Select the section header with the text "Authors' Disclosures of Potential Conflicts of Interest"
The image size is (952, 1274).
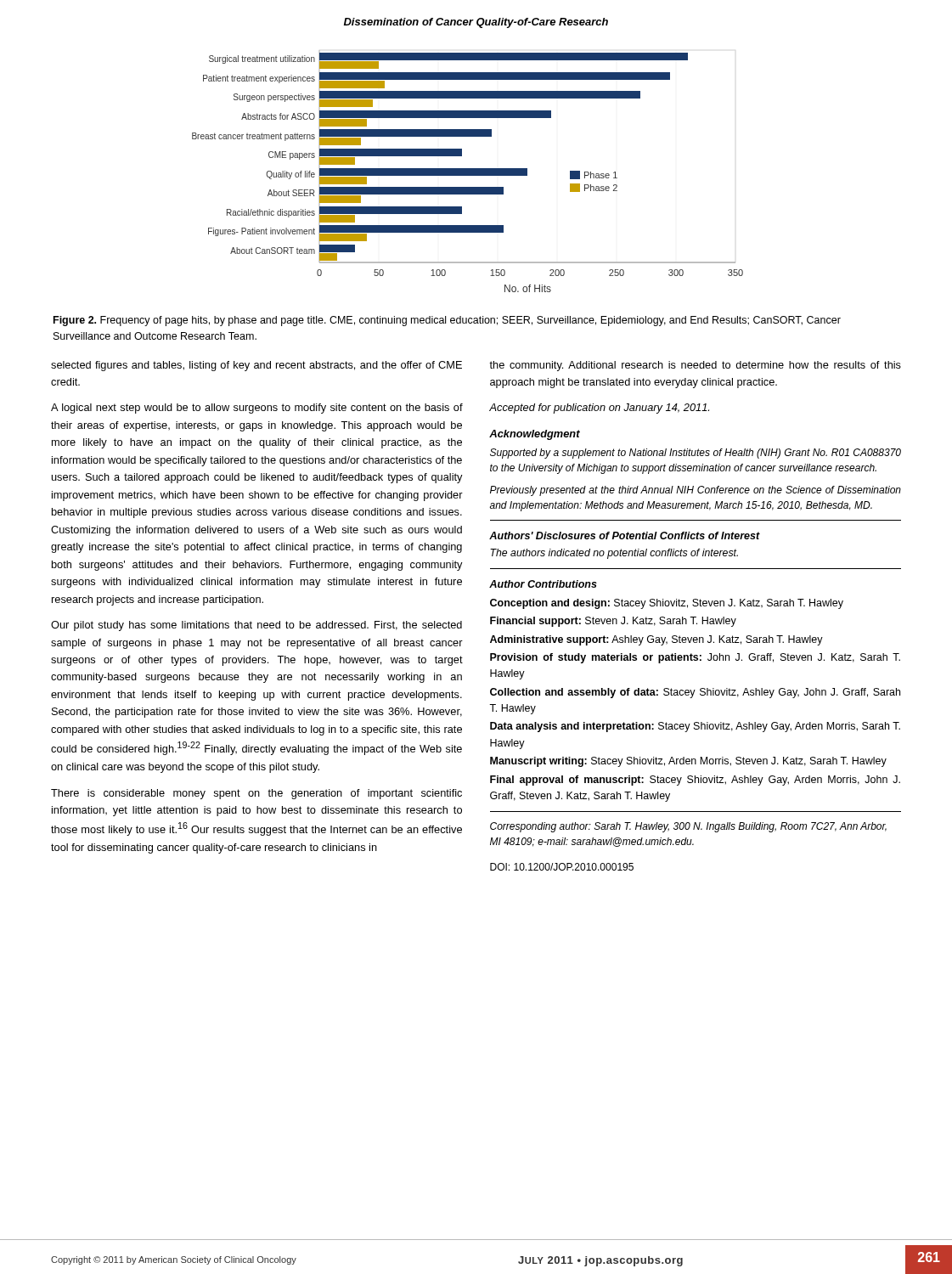(x=624, y=536)
